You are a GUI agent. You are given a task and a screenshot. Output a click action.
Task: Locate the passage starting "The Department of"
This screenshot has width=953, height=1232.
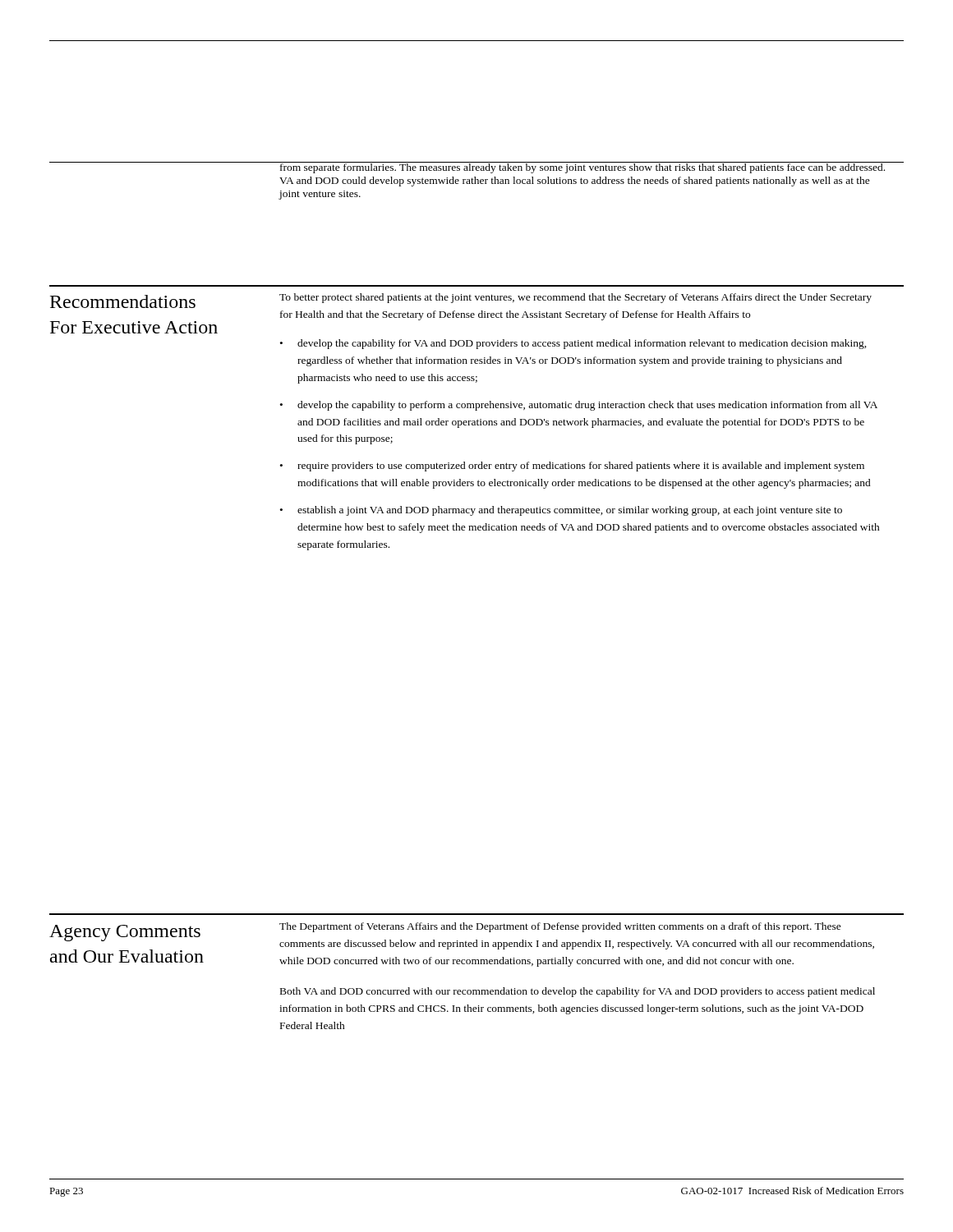[577, 943]
